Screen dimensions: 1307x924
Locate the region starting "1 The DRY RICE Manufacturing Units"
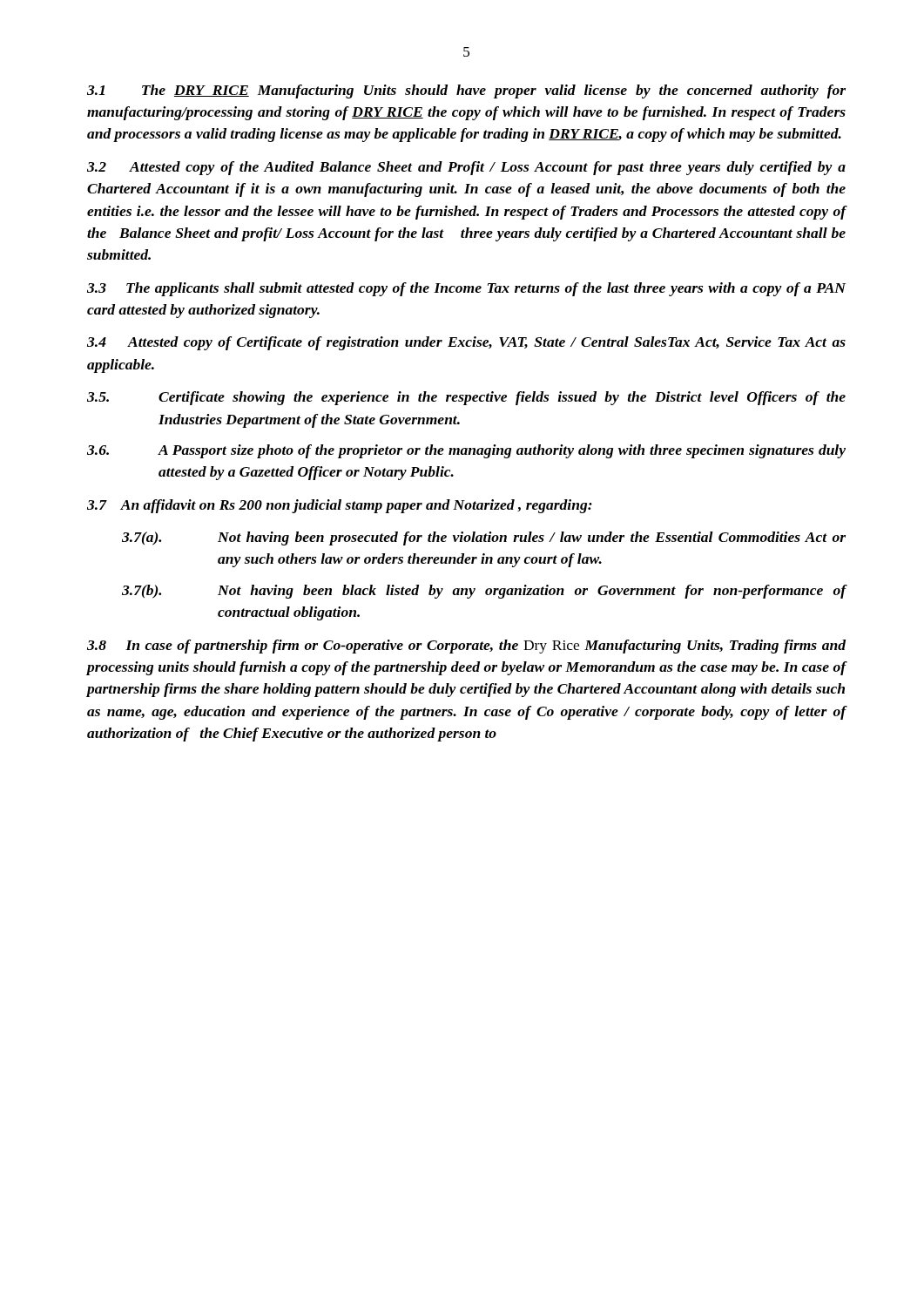(466, 112)
